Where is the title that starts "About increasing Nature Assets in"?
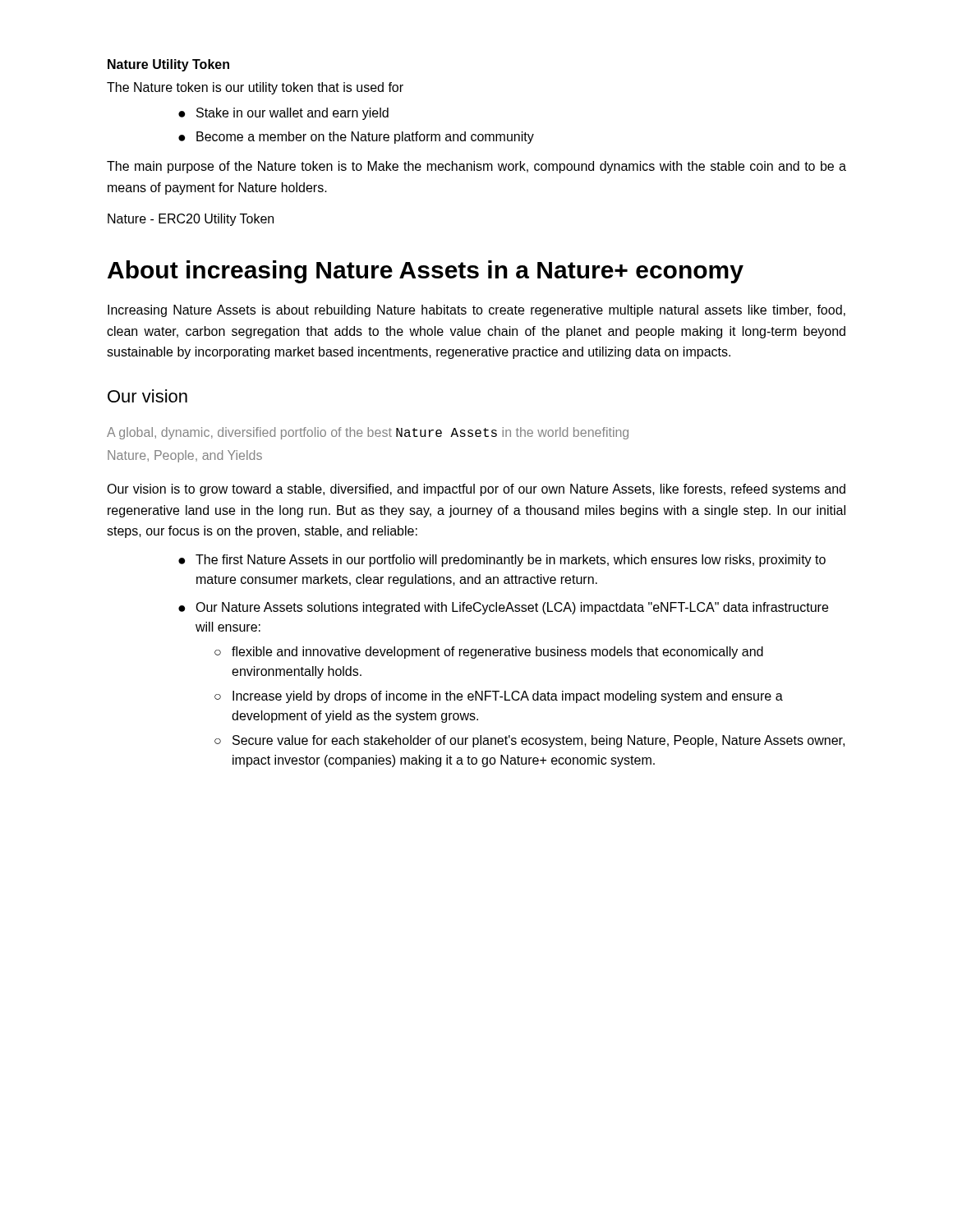 pyautogui.click(x=425, y=270)
